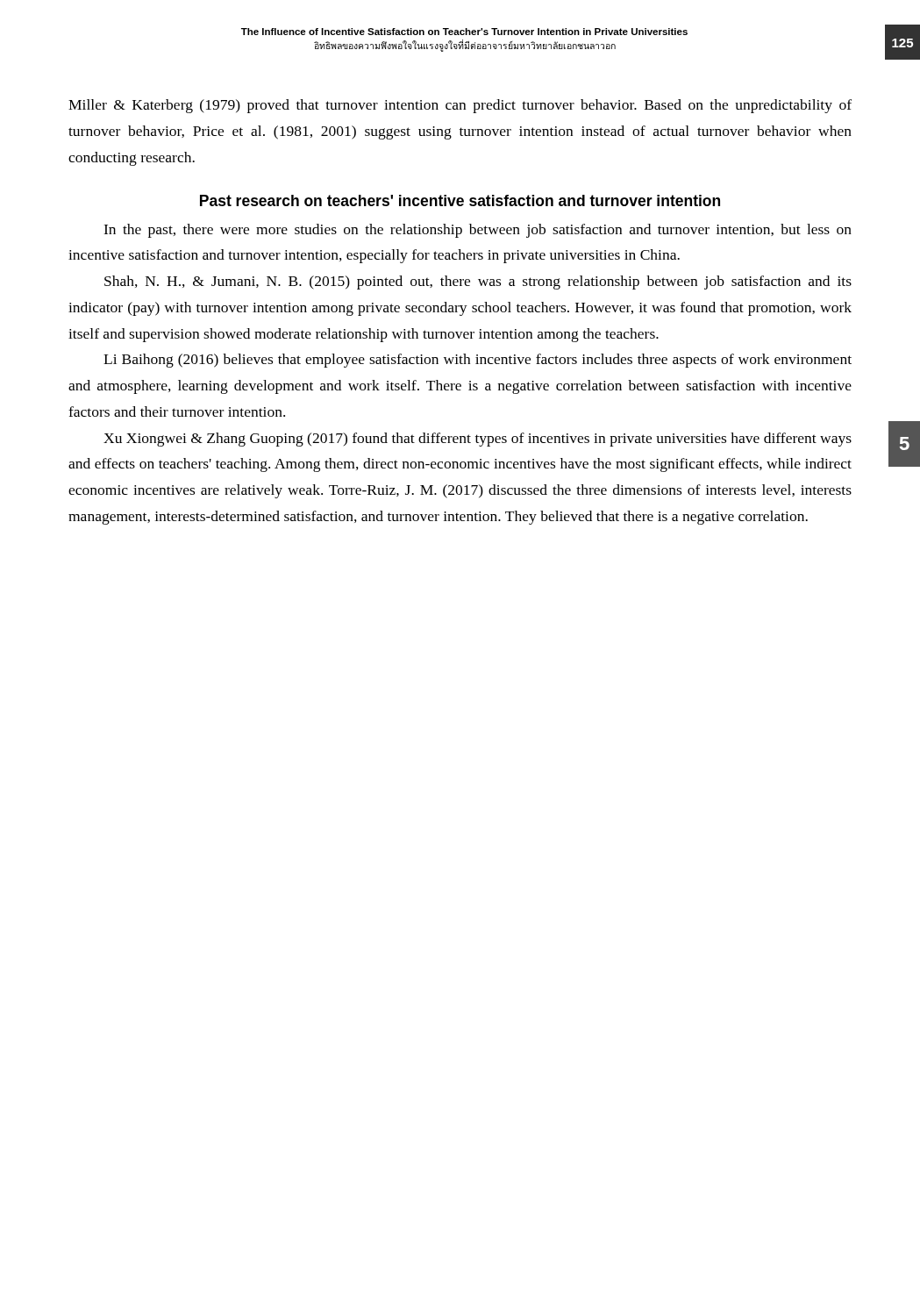The image size is (920, 1316).
Task: Where is the passage that starts "Li Baihong (2016)"?
Action: coord(460,386)
